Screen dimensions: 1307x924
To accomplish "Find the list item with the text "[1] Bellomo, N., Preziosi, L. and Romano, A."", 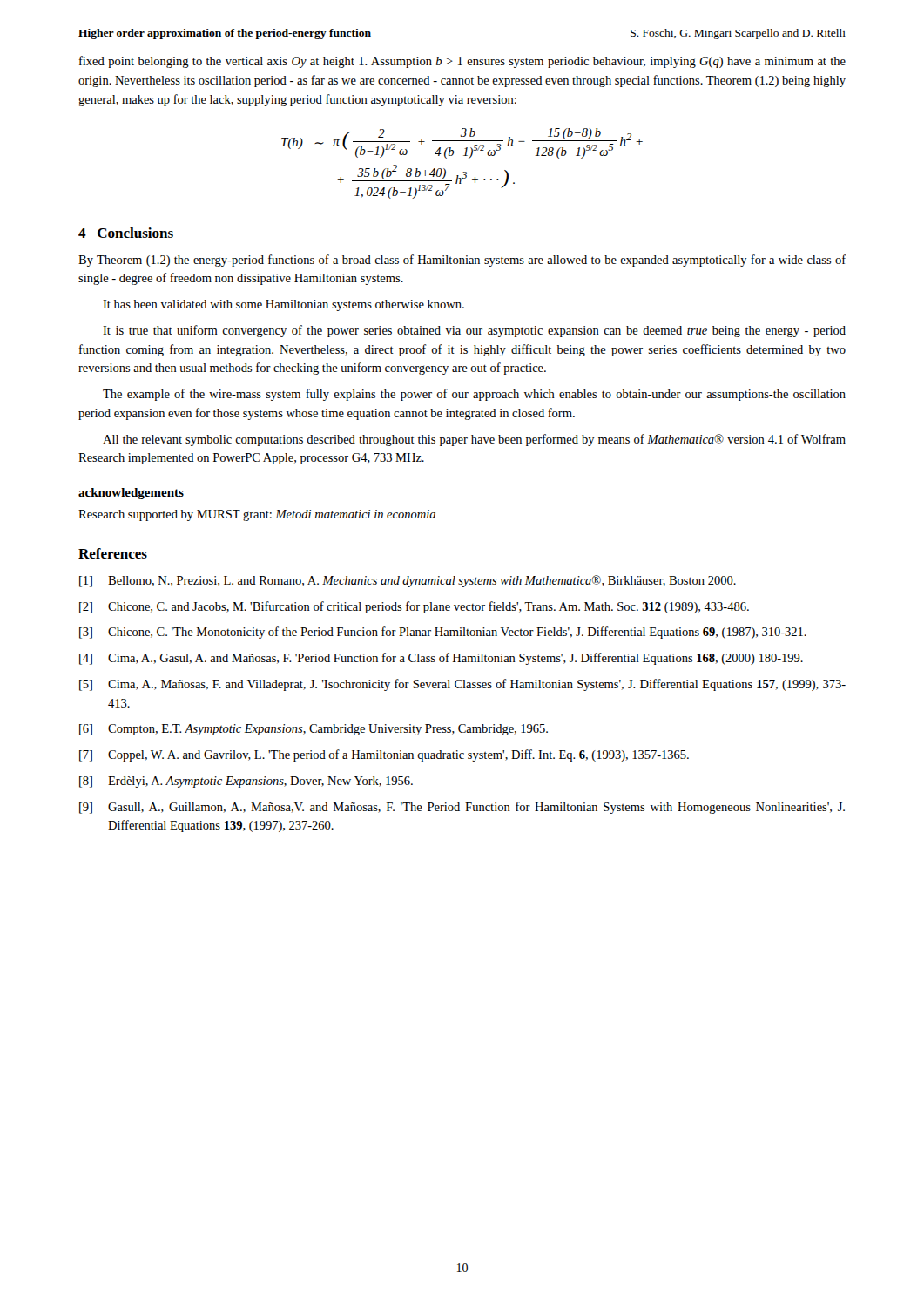I will coord(462,581).
